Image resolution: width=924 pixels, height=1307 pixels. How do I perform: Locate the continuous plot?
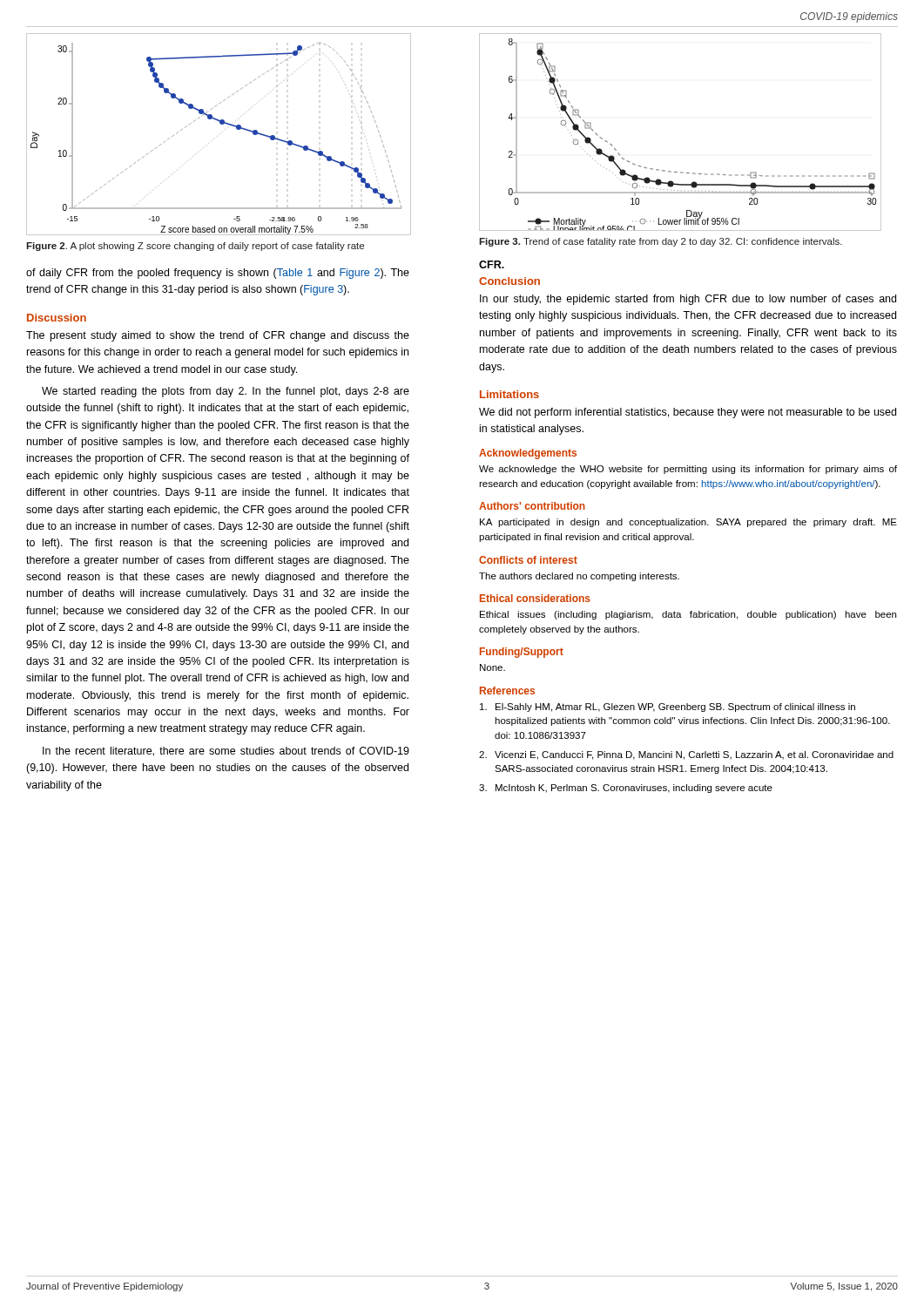(x=218, y=133)
